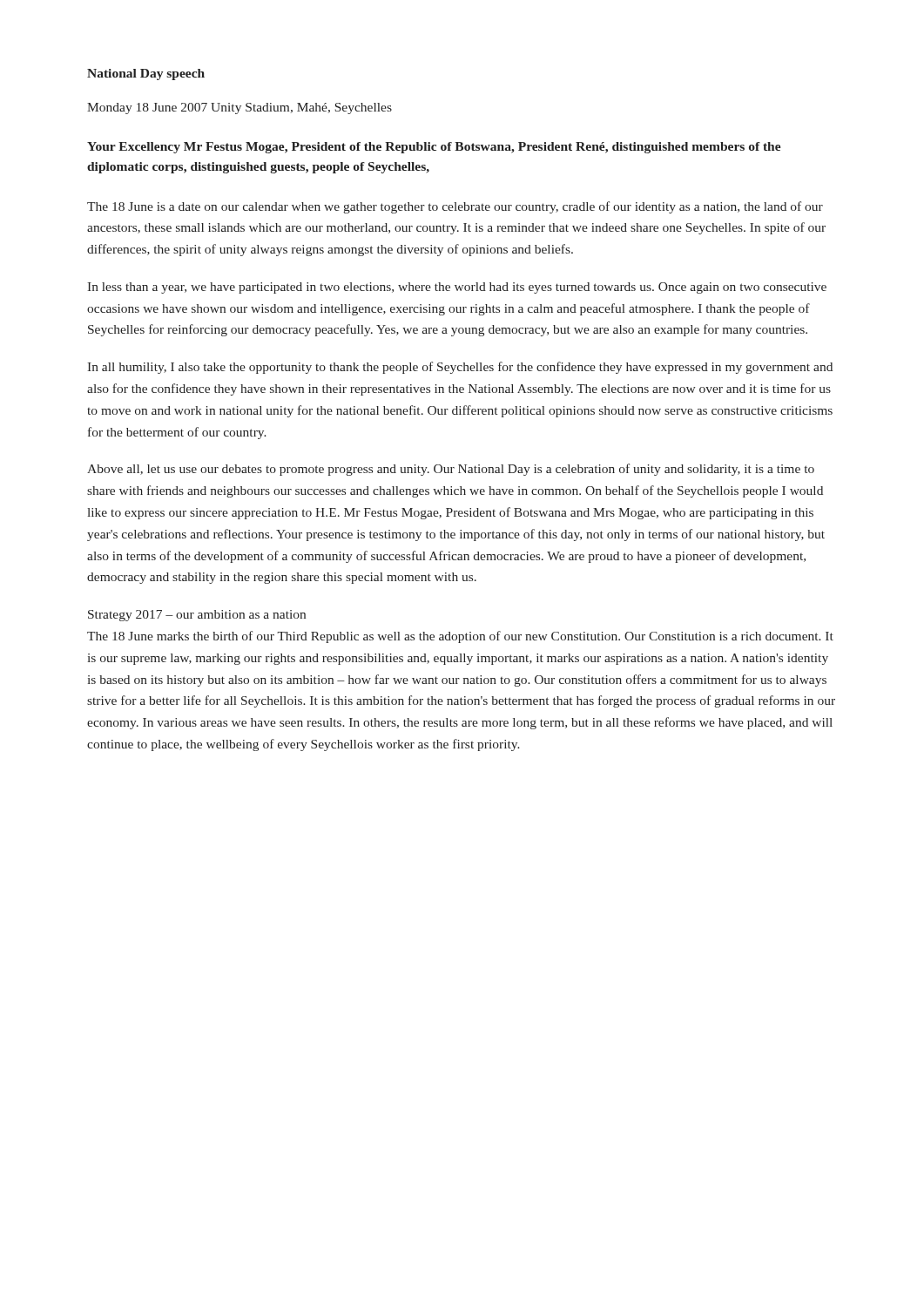Select the text block with the text "The 18 June is a"

click(x=462, y=228)
